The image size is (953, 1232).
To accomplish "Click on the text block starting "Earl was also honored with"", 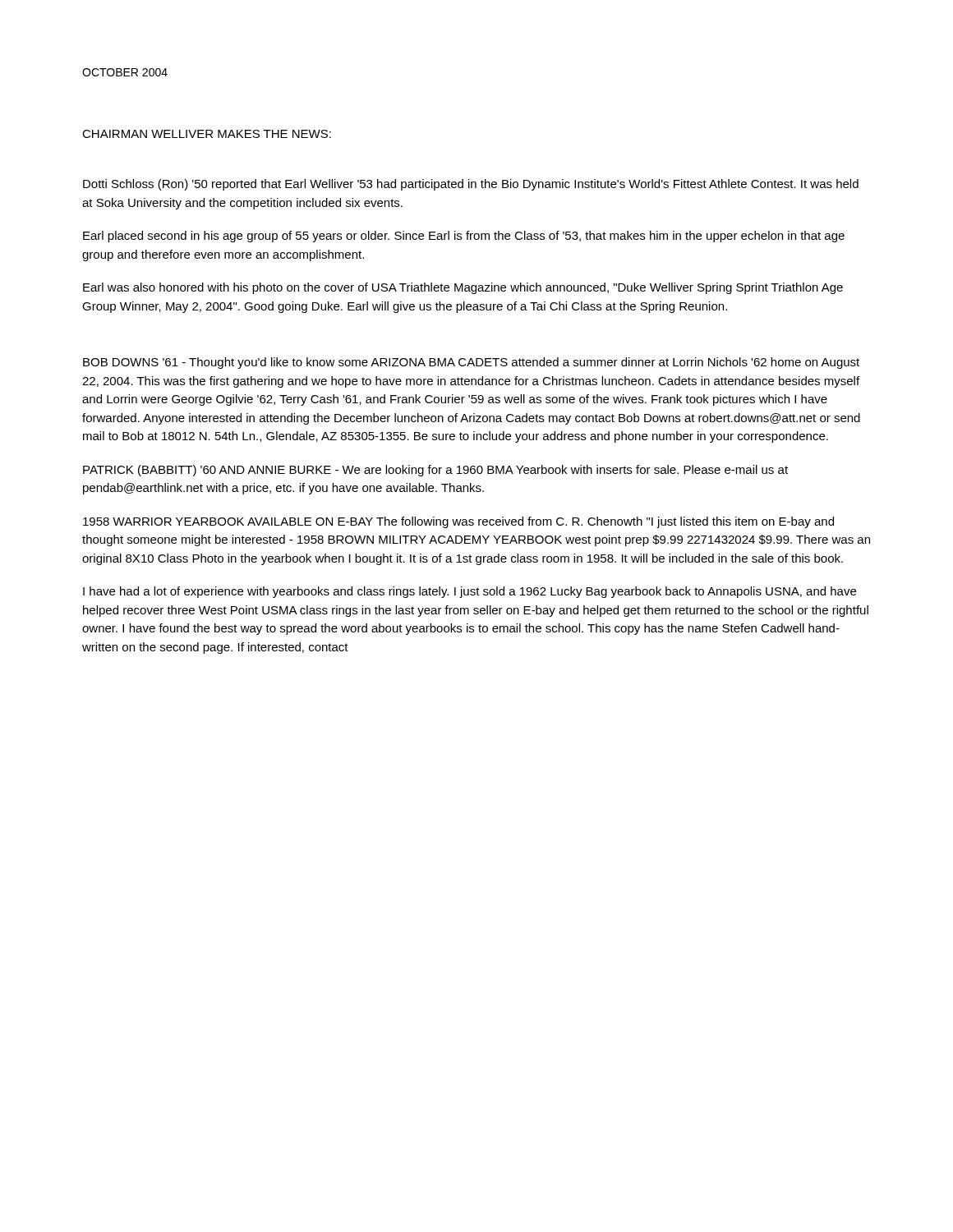I will pos(463,296).
